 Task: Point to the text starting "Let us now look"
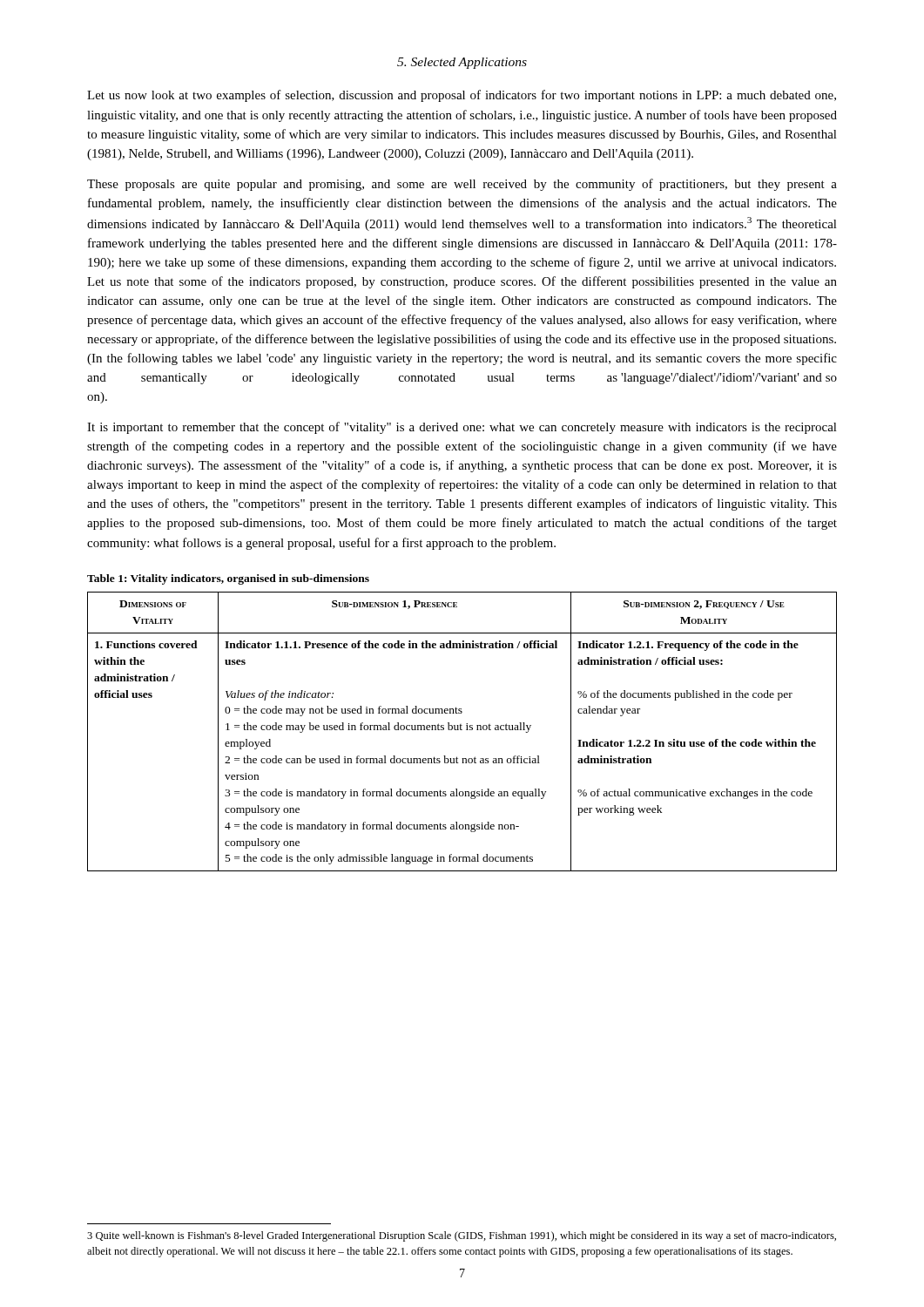coord(462,124)
